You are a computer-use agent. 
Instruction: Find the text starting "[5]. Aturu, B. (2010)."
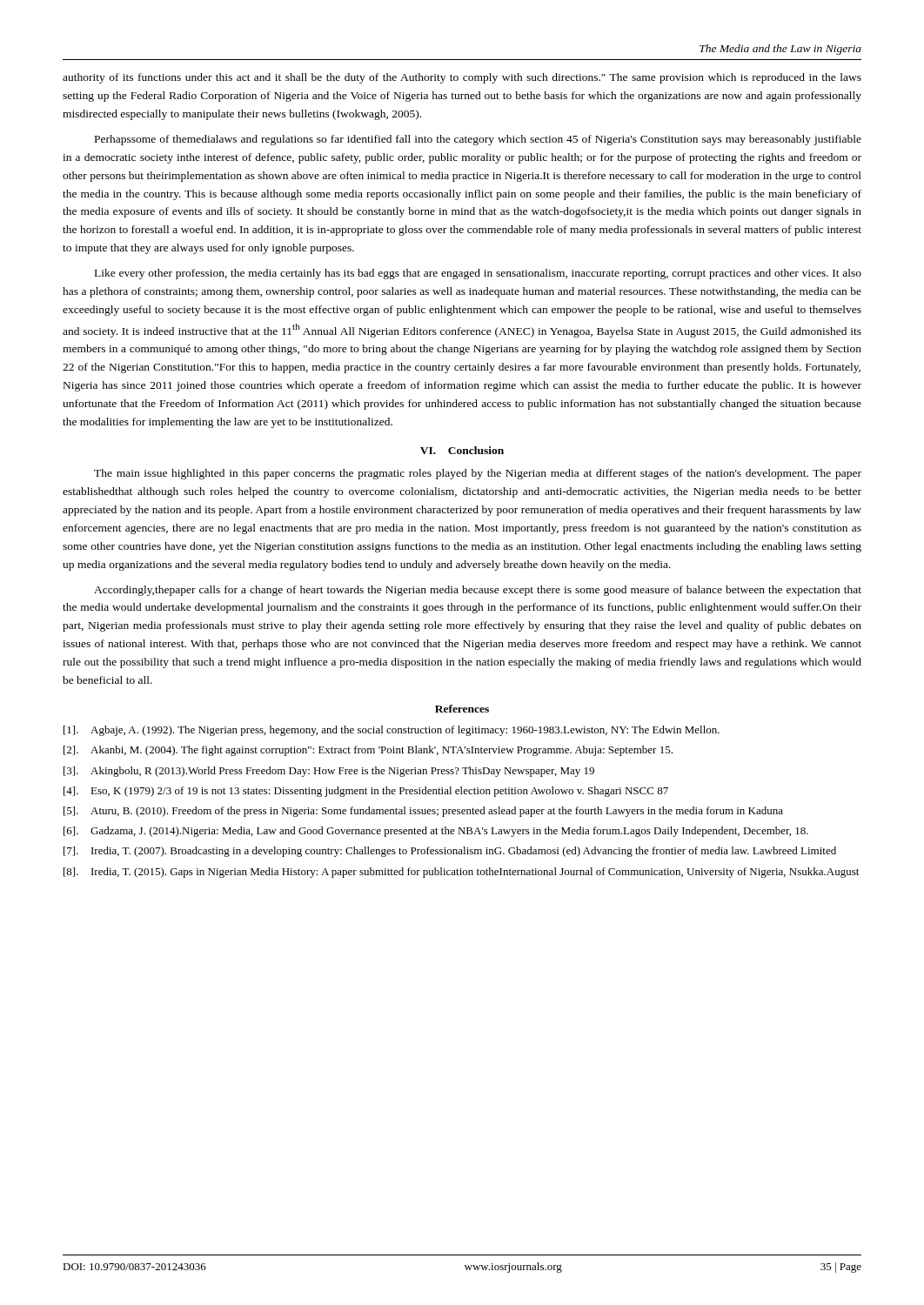(462, 811)
